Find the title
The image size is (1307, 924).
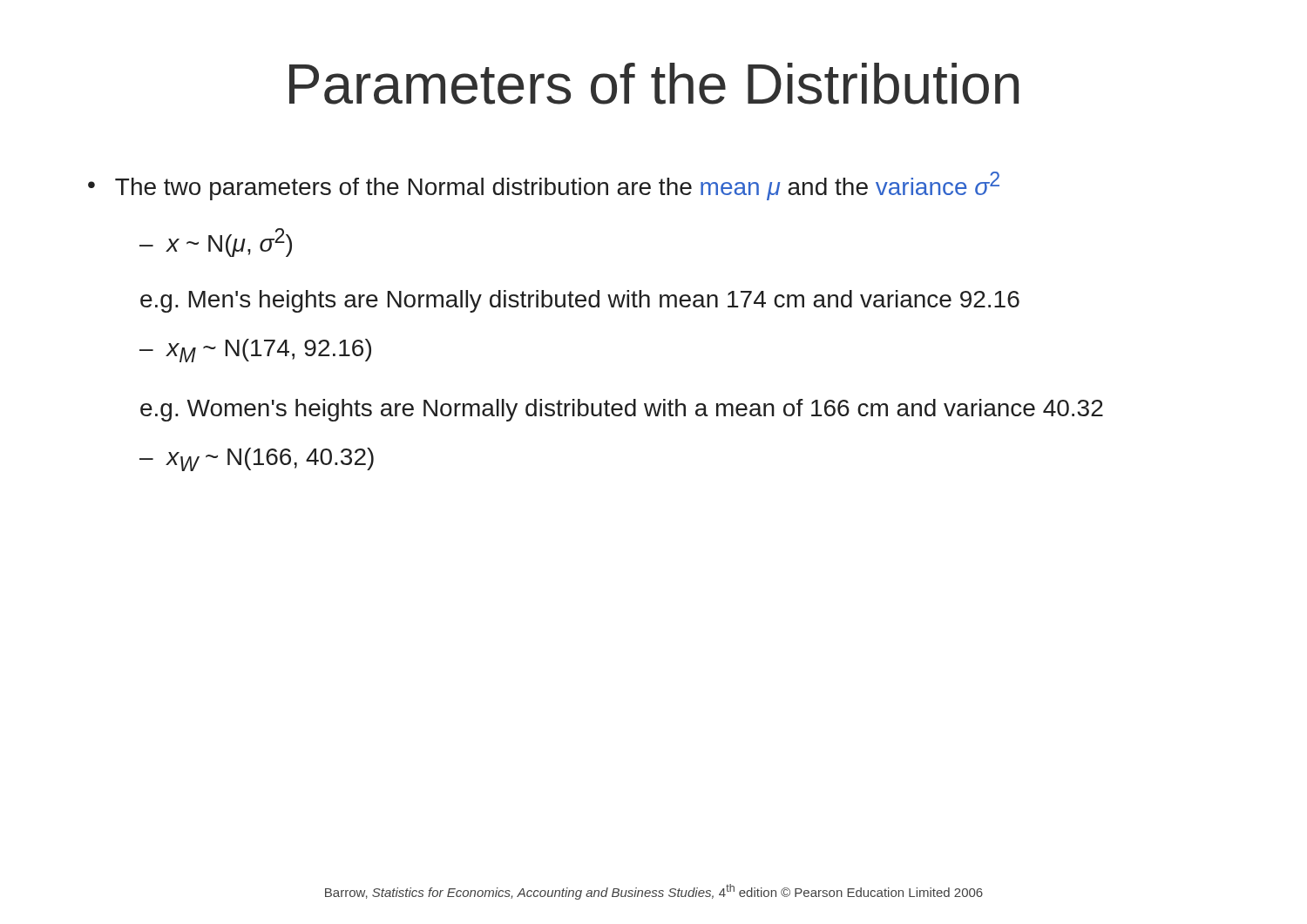point(654,84)
